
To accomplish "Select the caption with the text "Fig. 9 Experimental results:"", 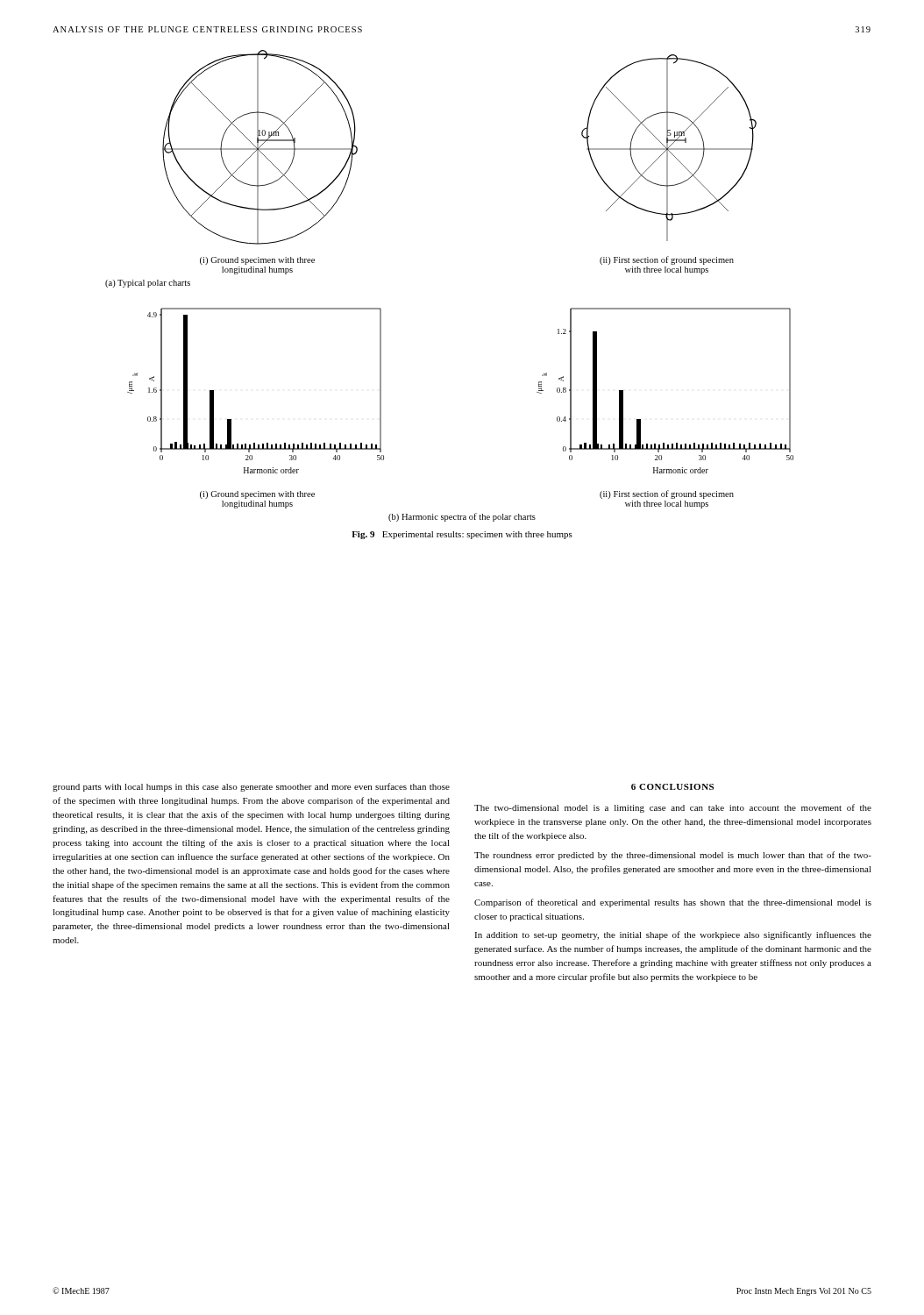I will pos(462,534).
